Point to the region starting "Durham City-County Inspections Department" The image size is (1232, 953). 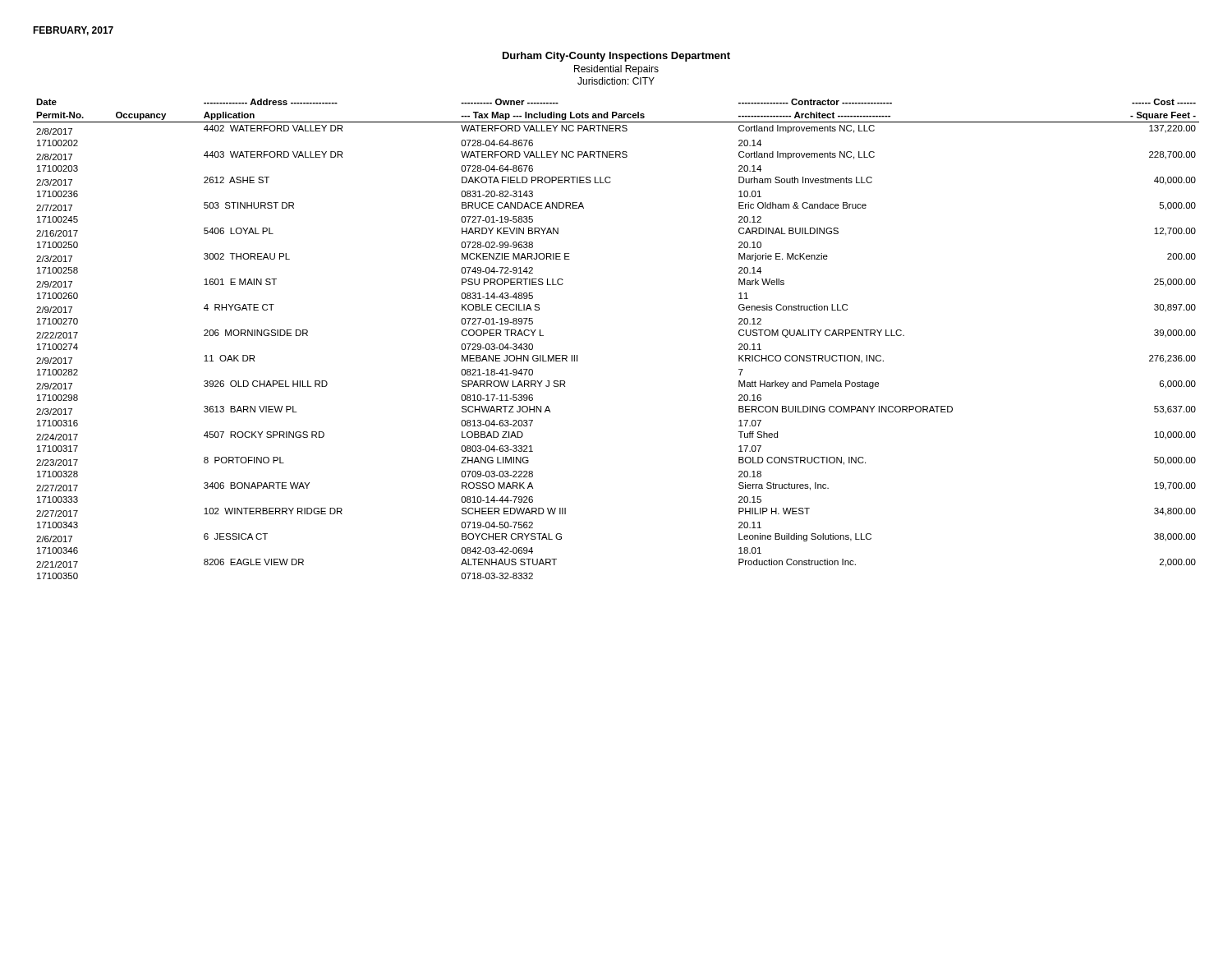pos(616,55)
